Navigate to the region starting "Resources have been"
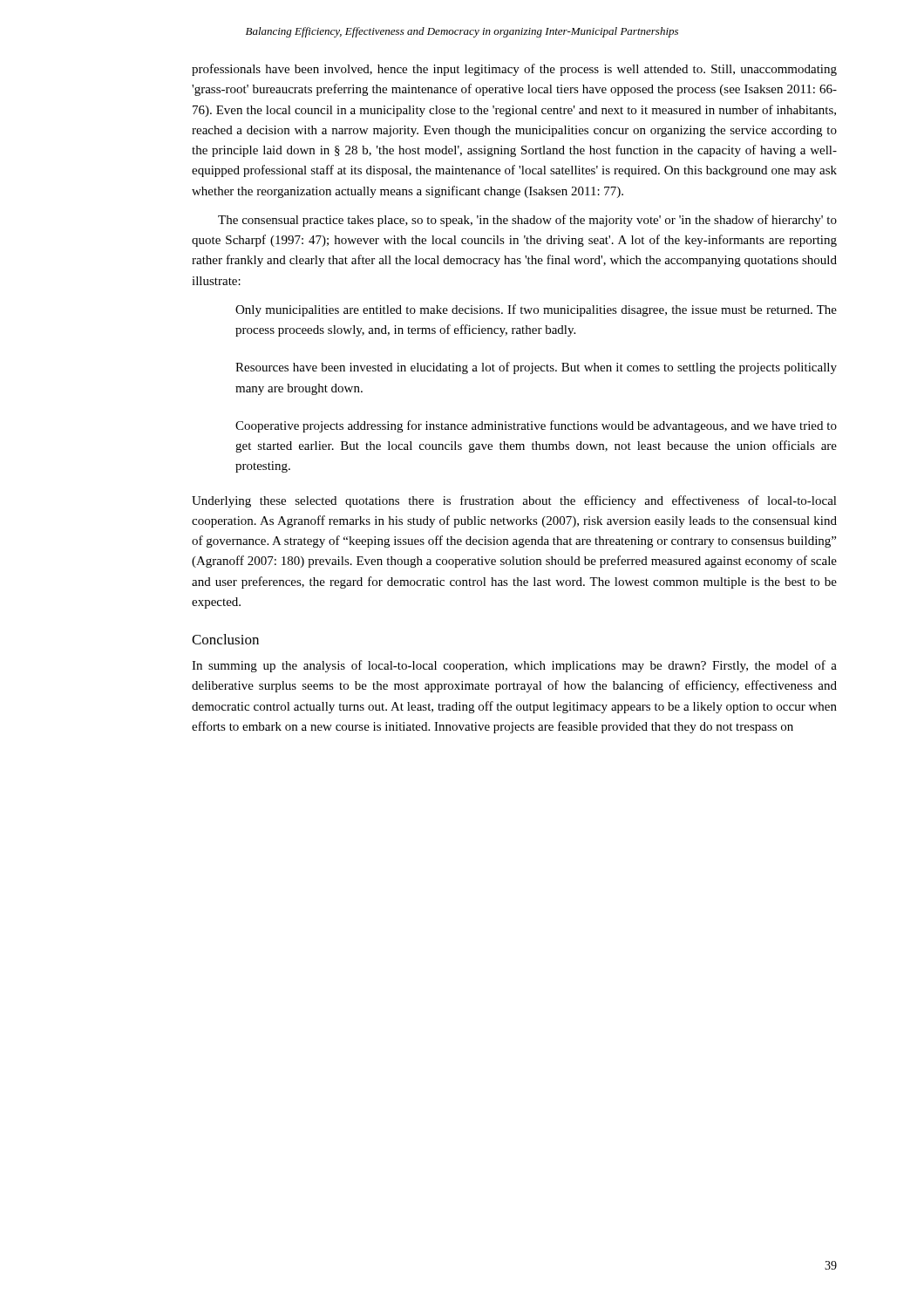The height and width of the screenshot is (1308, 924). click(536, 377)
